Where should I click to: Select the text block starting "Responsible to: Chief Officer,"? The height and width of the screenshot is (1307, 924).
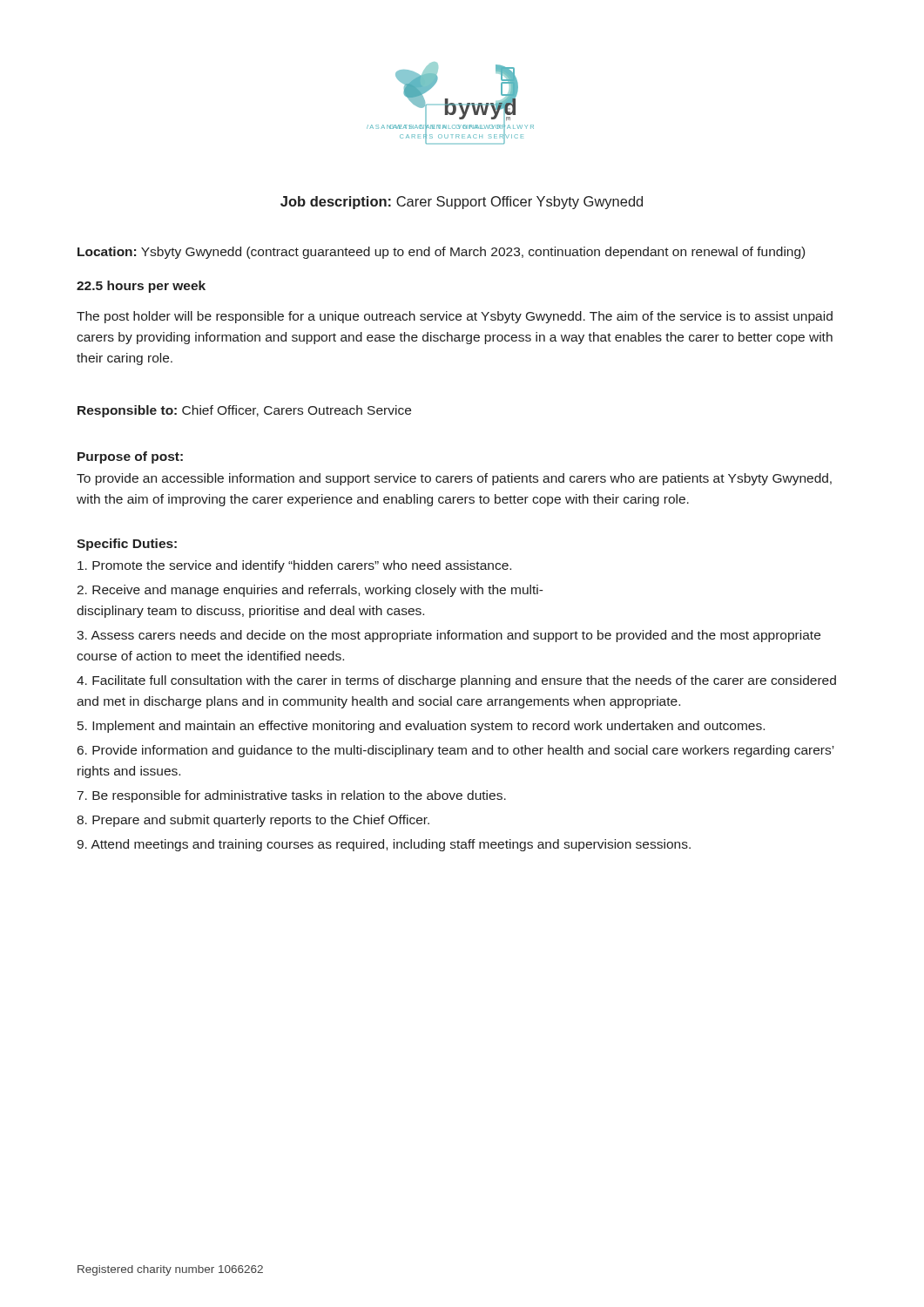(244, 410)
